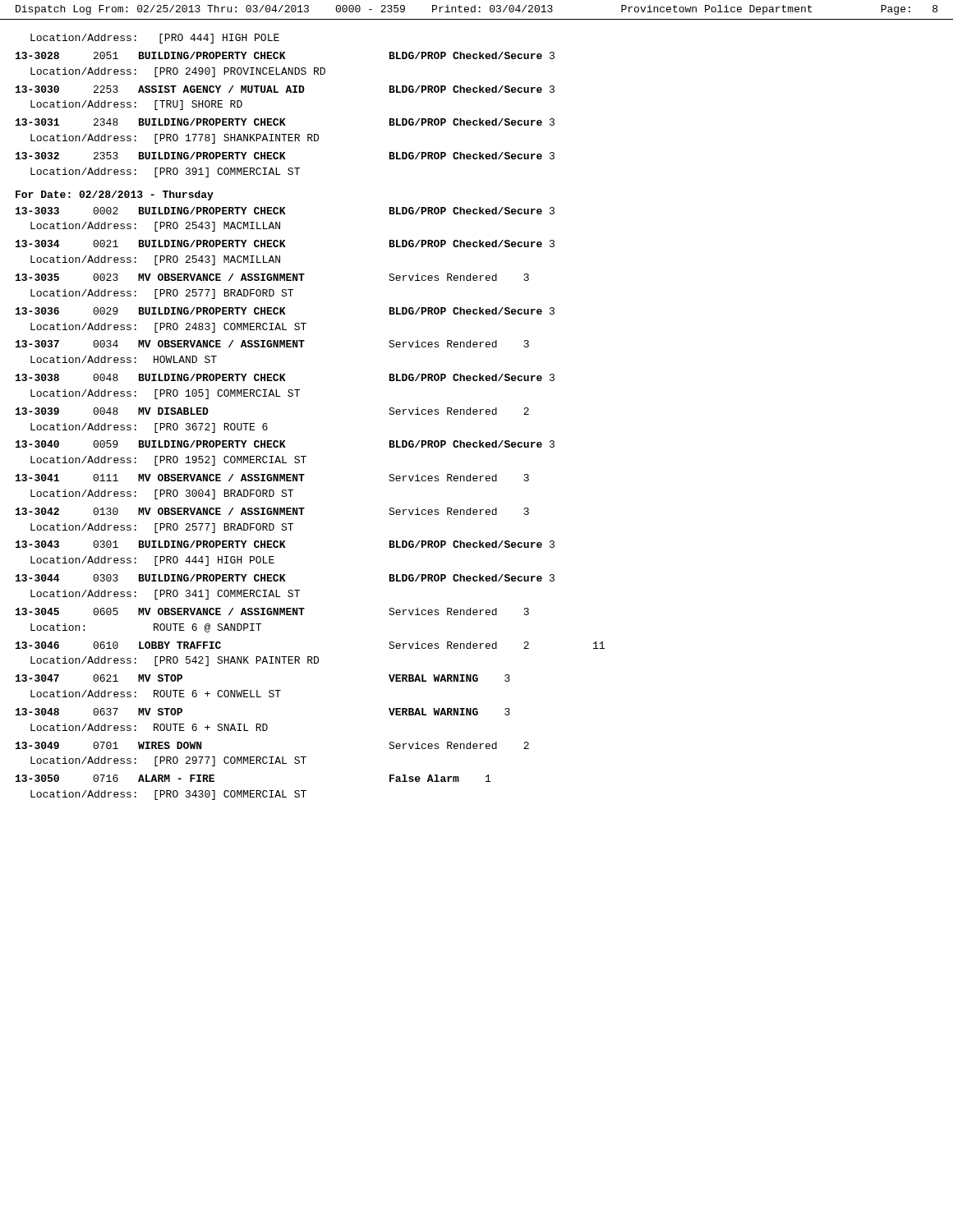
Task: Locate the text block that reads "13-3030 2253 ASSIST AGENCY / MUTUAL AID"
Action: click(476, 98)
